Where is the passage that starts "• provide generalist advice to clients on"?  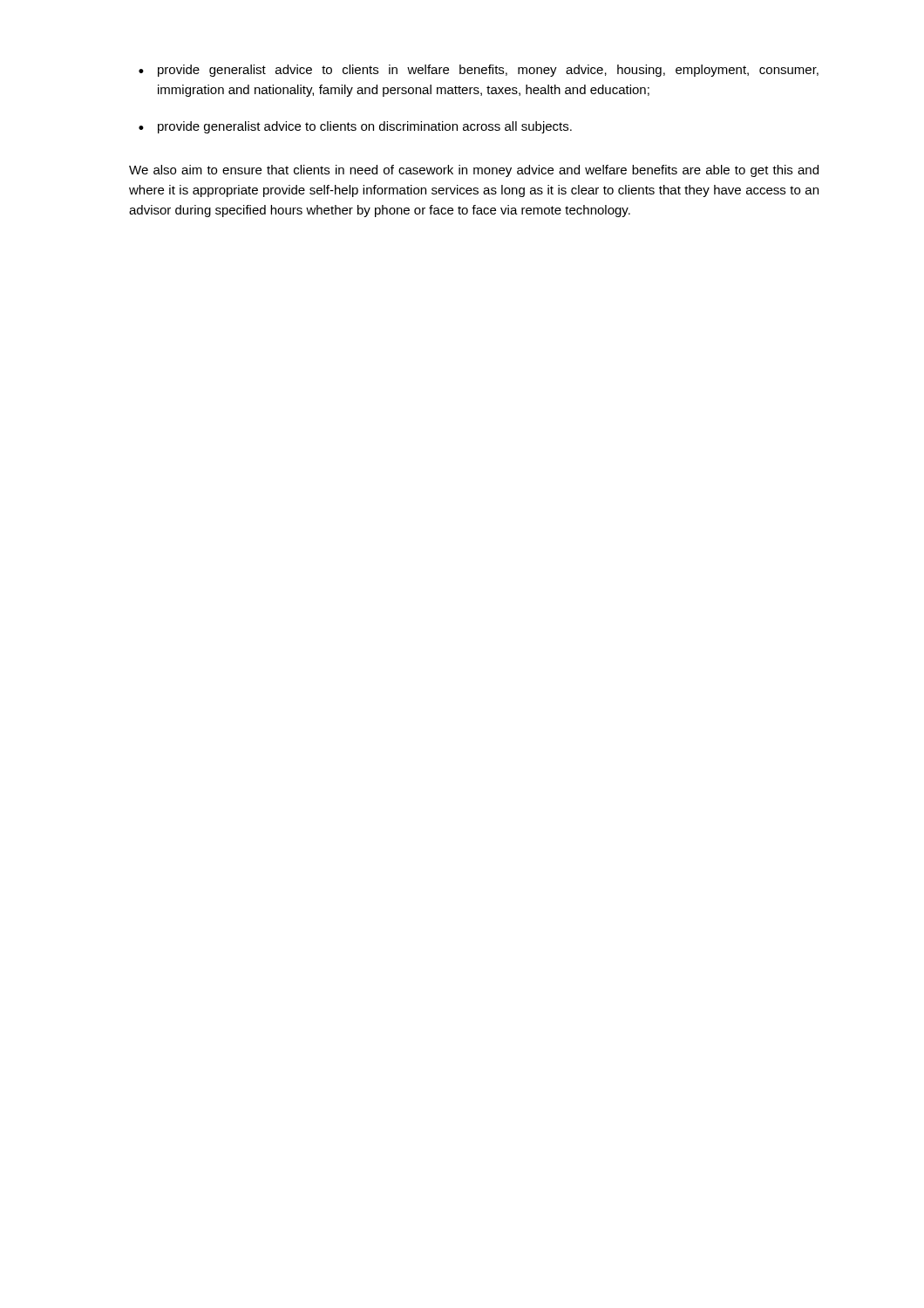coord(474,128)
